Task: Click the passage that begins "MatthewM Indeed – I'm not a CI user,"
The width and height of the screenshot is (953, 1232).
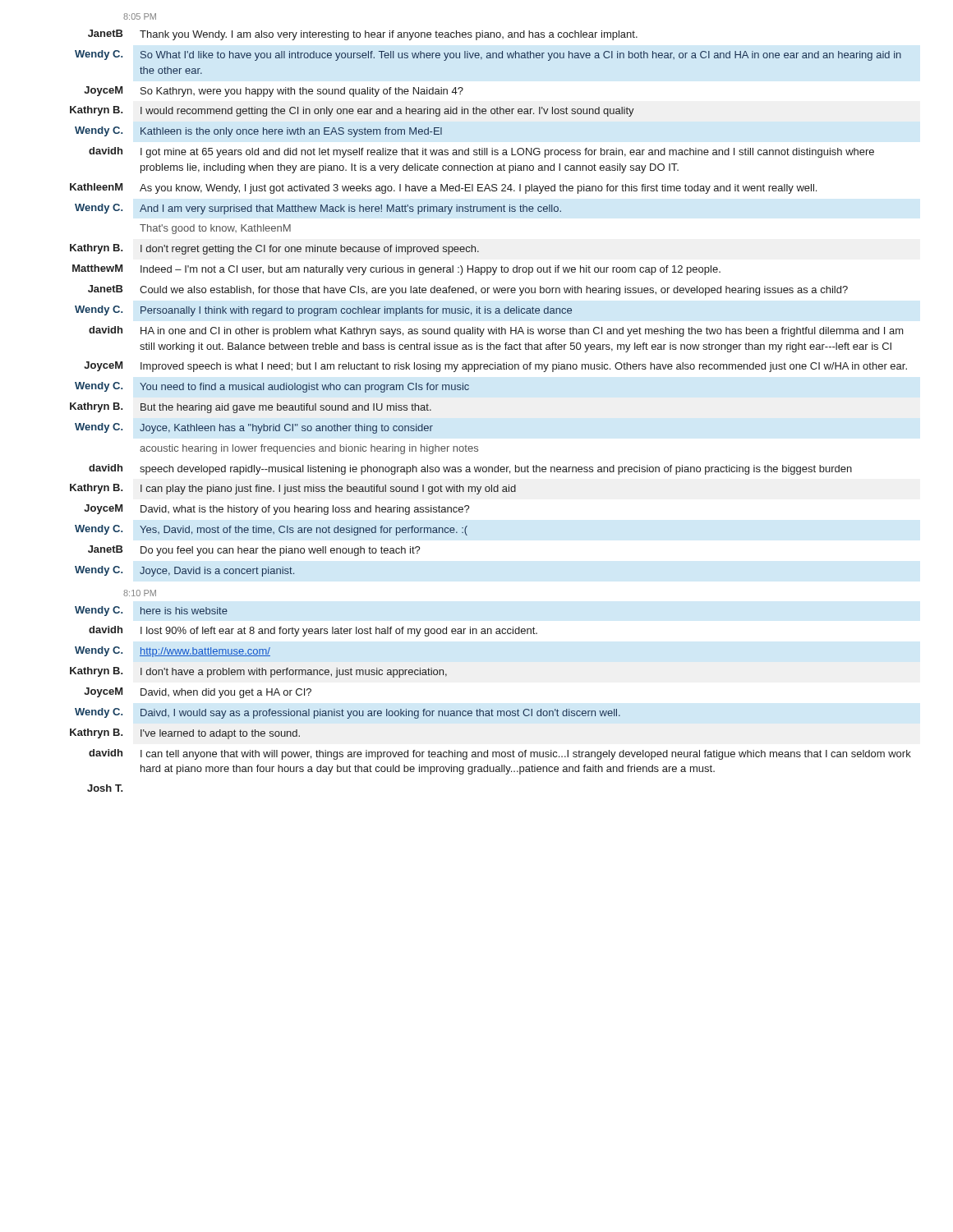Action: [476, 270]
